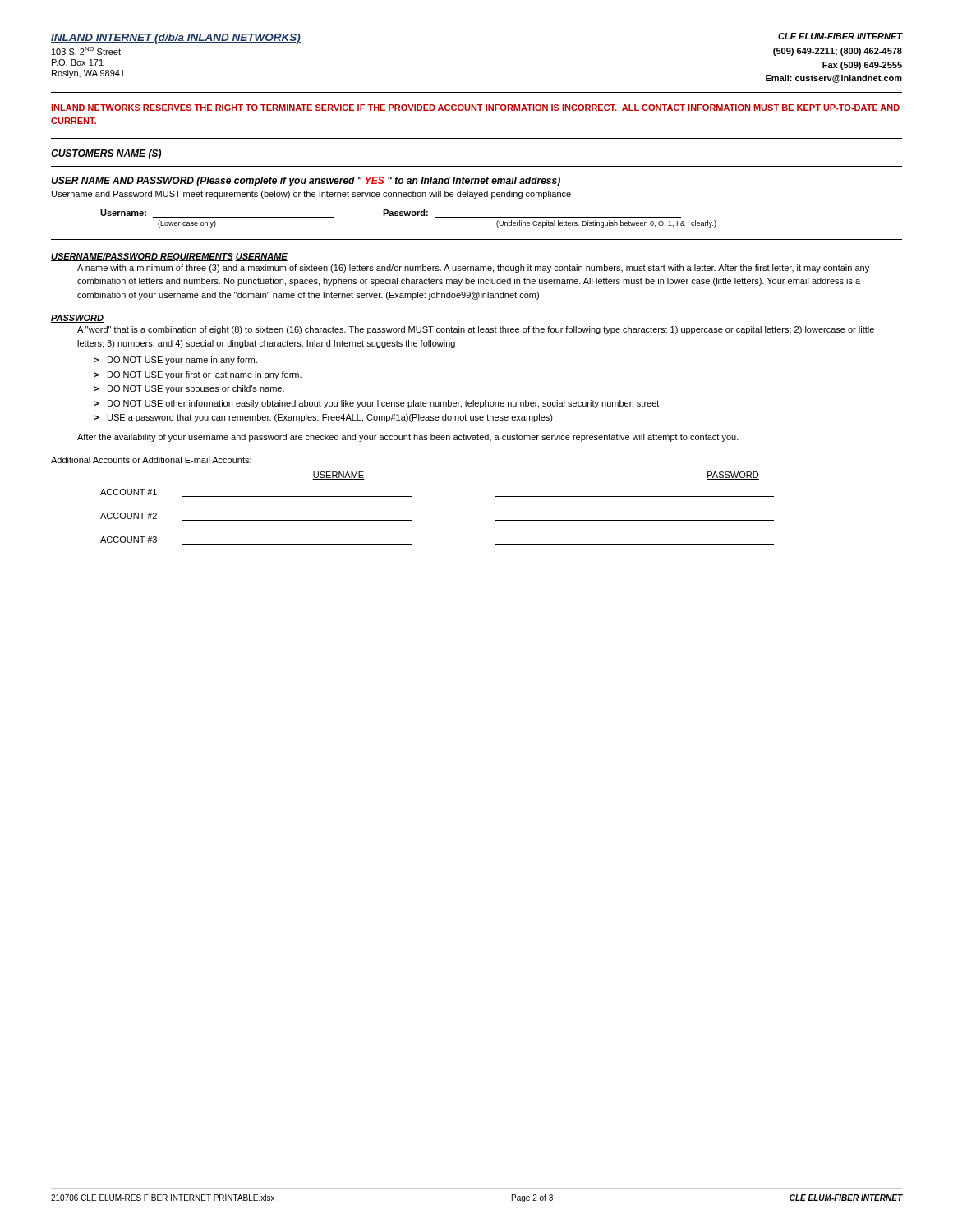Viewport: 953px width, 1232px height.
Task: Where does it say "USERNAME/PASSWORD REQUIREMENTS"?
Action: (x=142, y=256)
